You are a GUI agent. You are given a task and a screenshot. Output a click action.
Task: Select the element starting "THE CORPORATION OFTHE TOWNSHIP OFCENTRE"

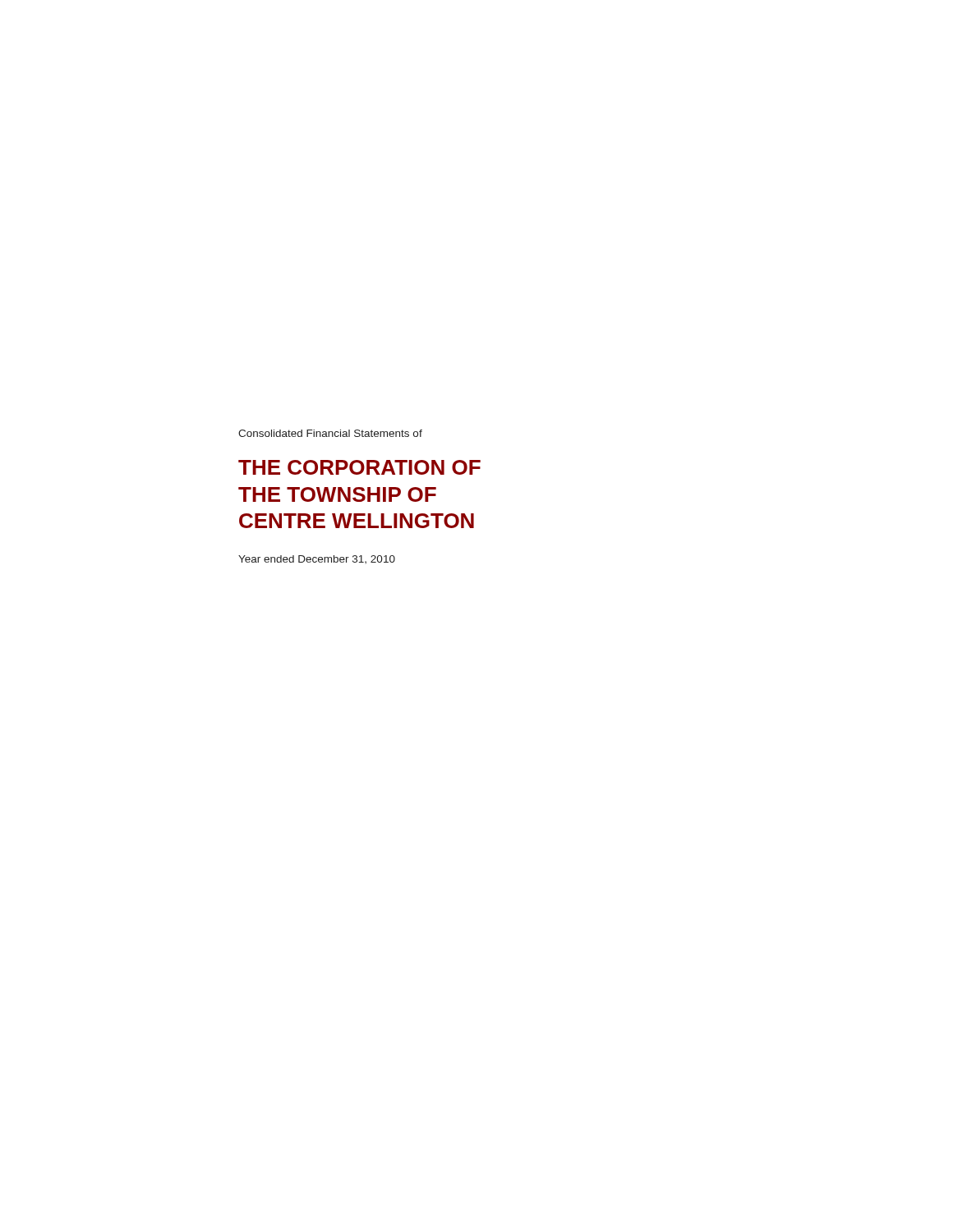tap(360, 494)
